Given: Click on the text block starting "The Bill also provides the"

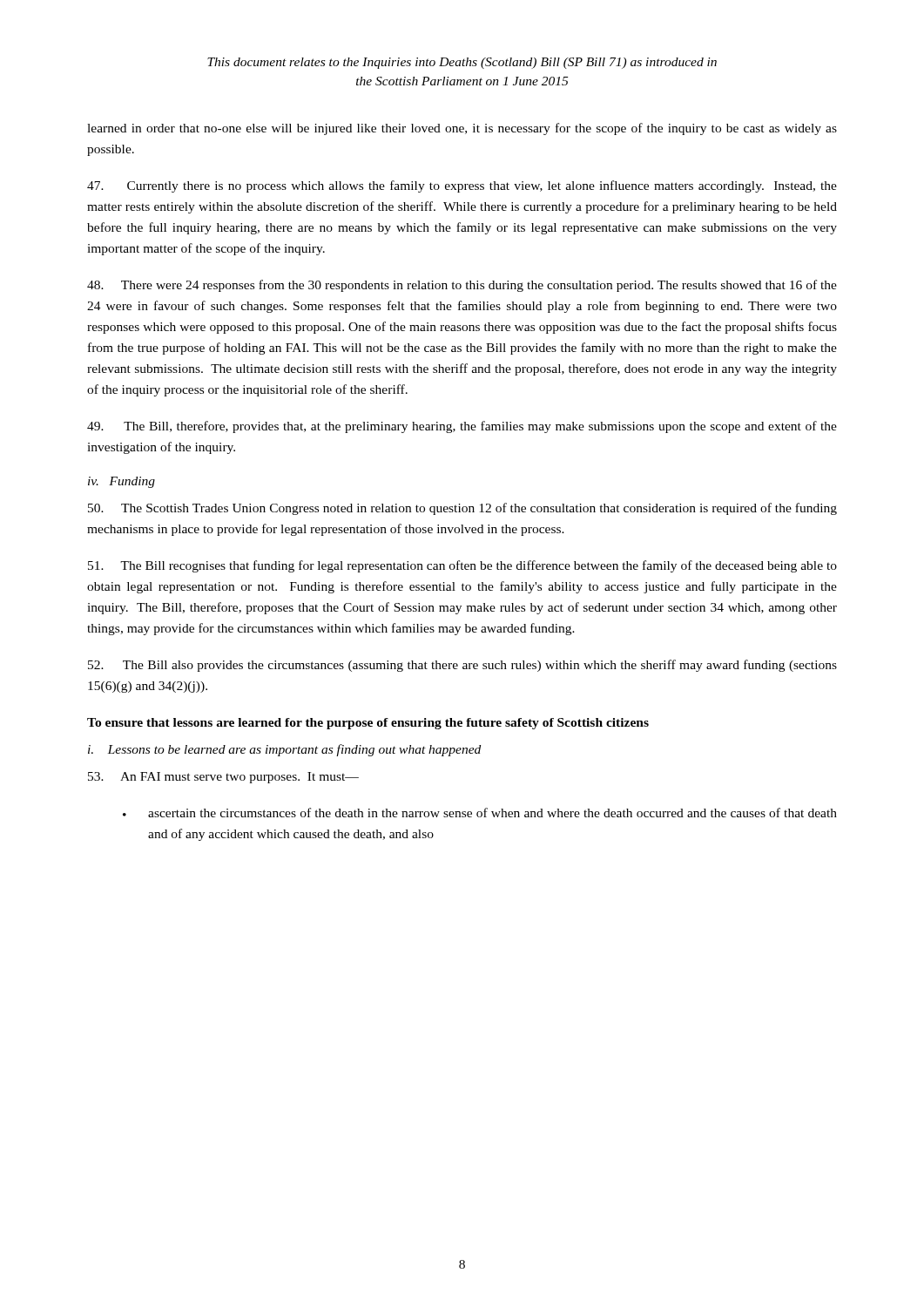Looking at the screenshot, I should [x=462, y=675].
